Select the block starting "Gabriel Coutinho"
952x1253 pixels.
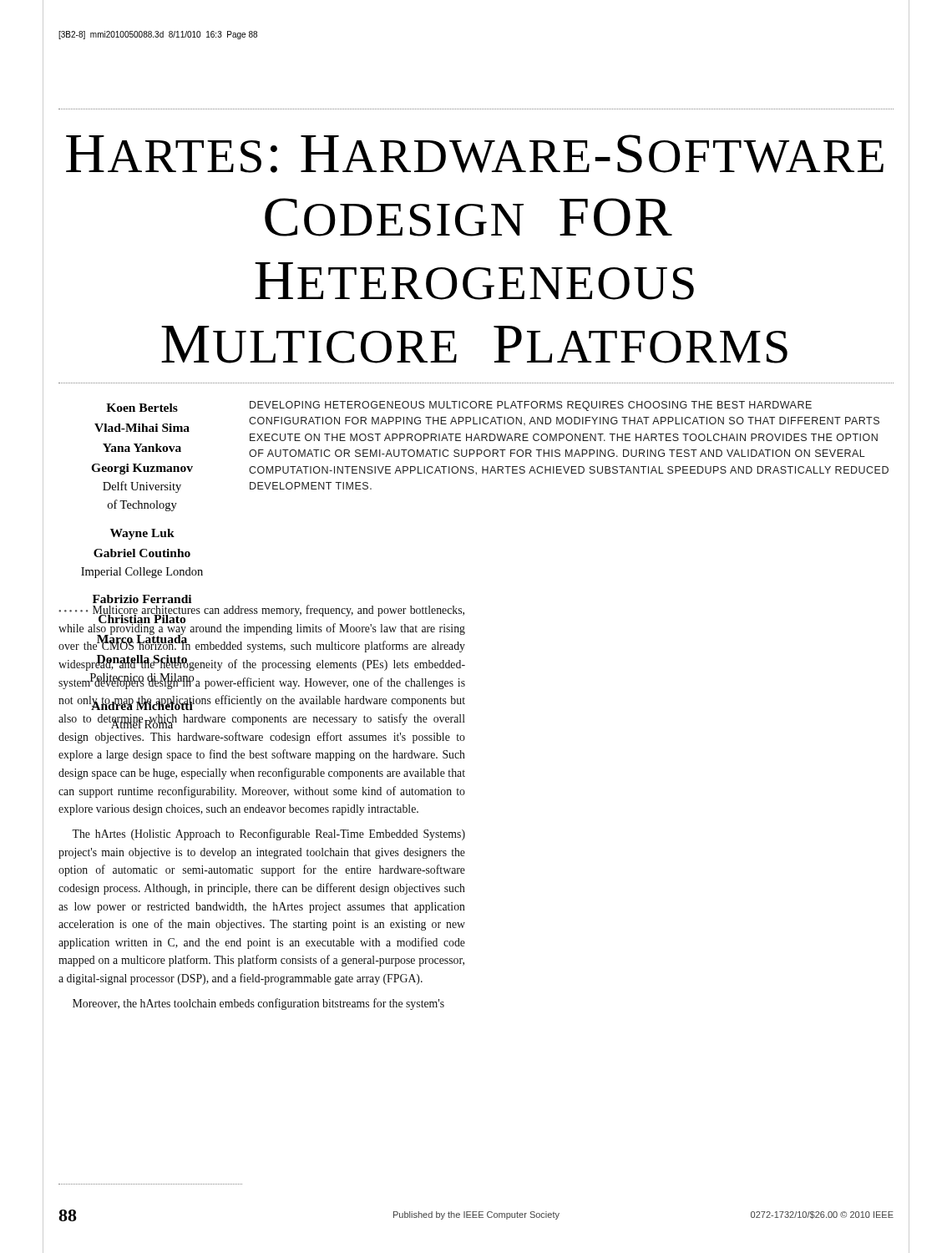pos(142,553)
